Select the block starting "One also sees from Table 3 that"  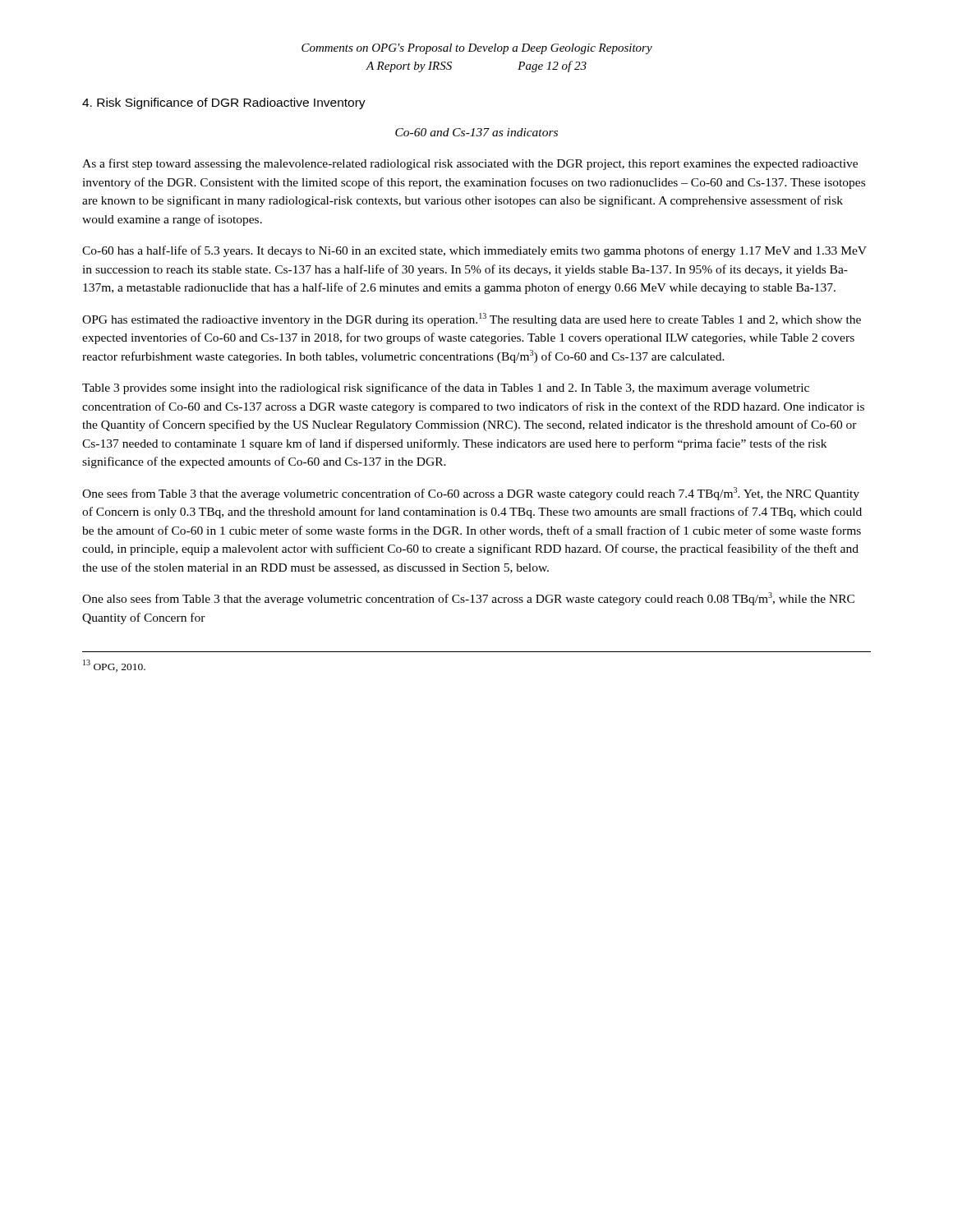(x=469, y=607)
